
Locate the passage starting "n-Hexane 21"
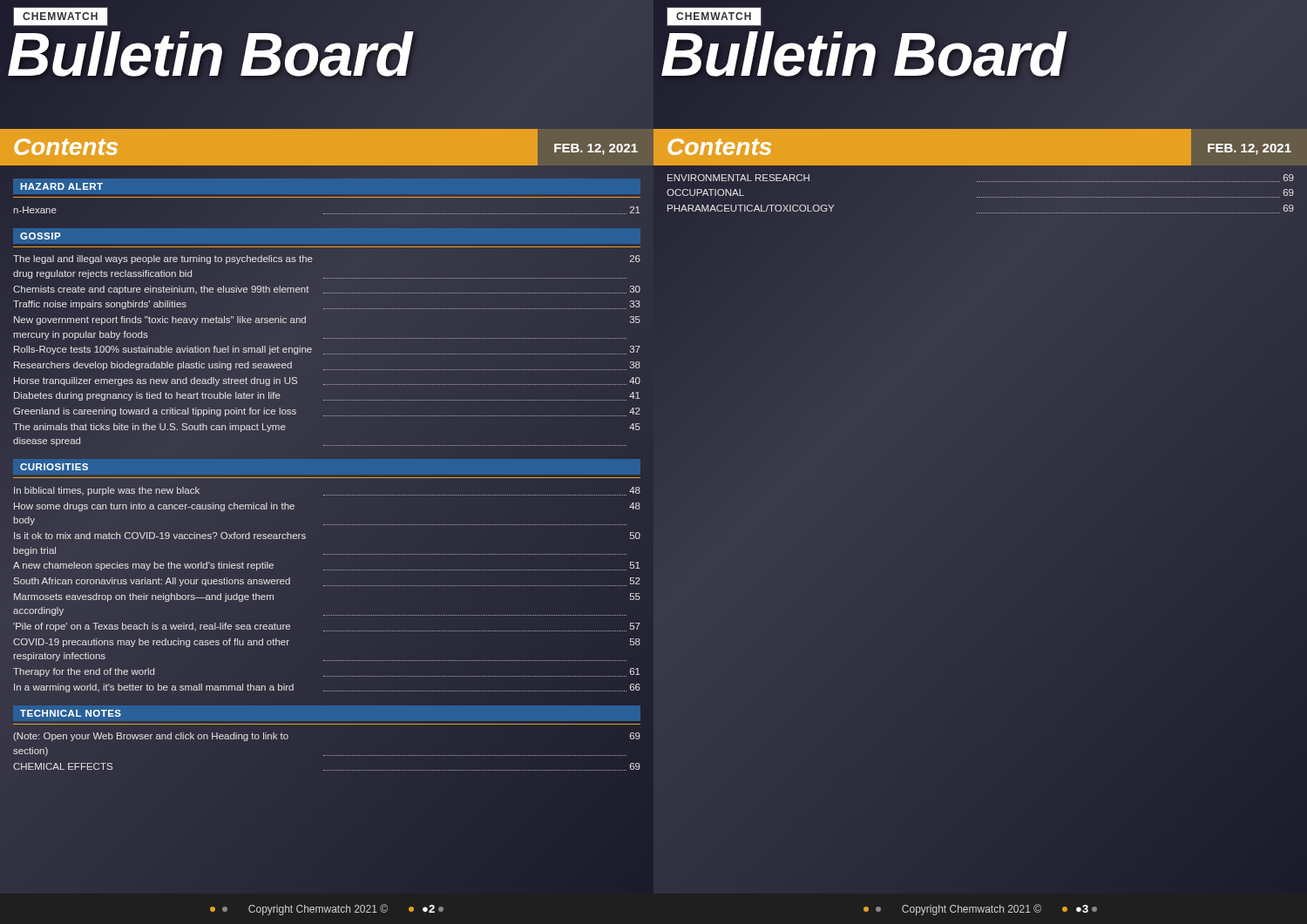click(327, 210)
